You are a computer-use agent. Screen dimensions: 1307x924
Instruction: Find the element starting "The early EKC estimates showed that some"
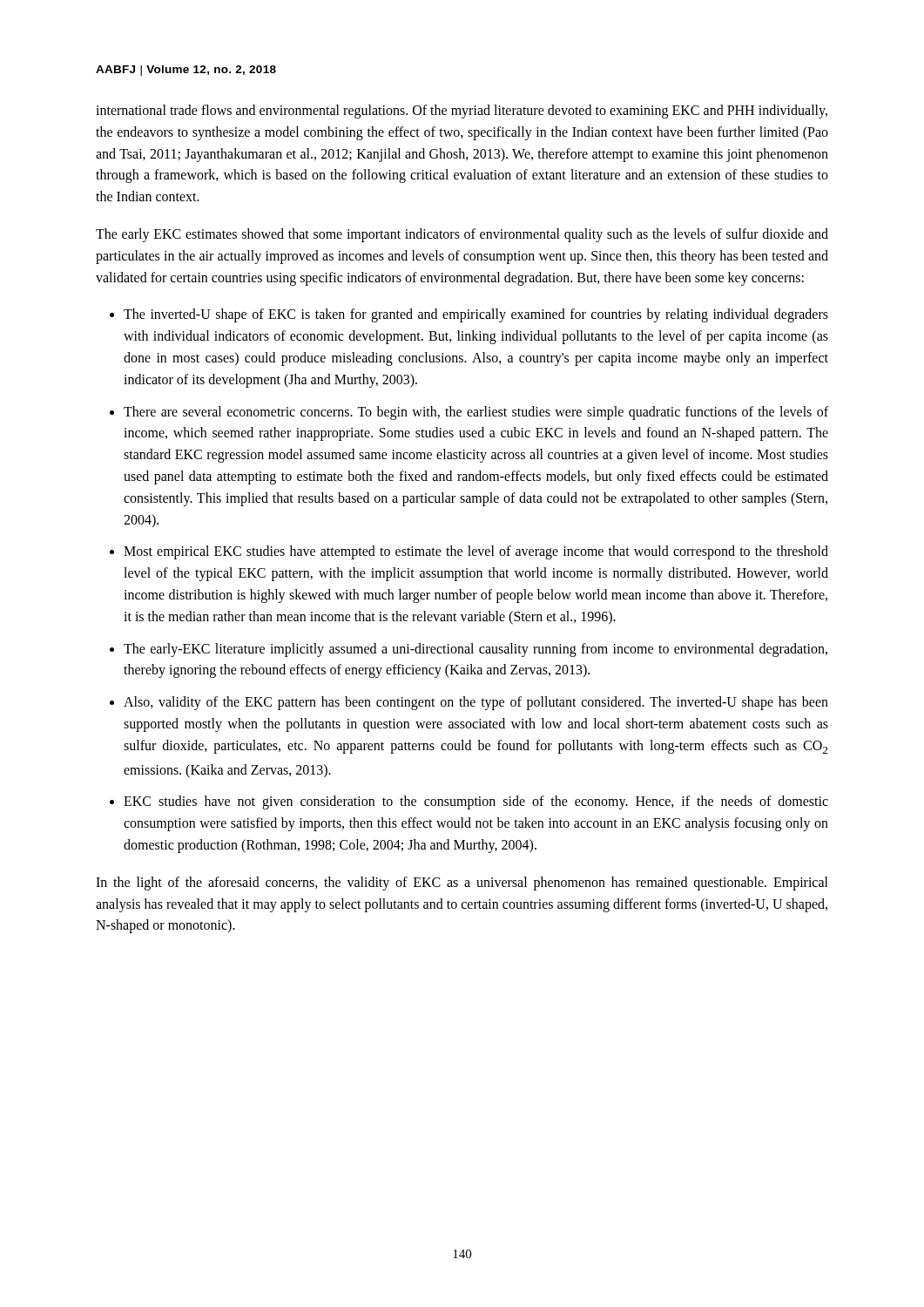[x=462, y=256]
